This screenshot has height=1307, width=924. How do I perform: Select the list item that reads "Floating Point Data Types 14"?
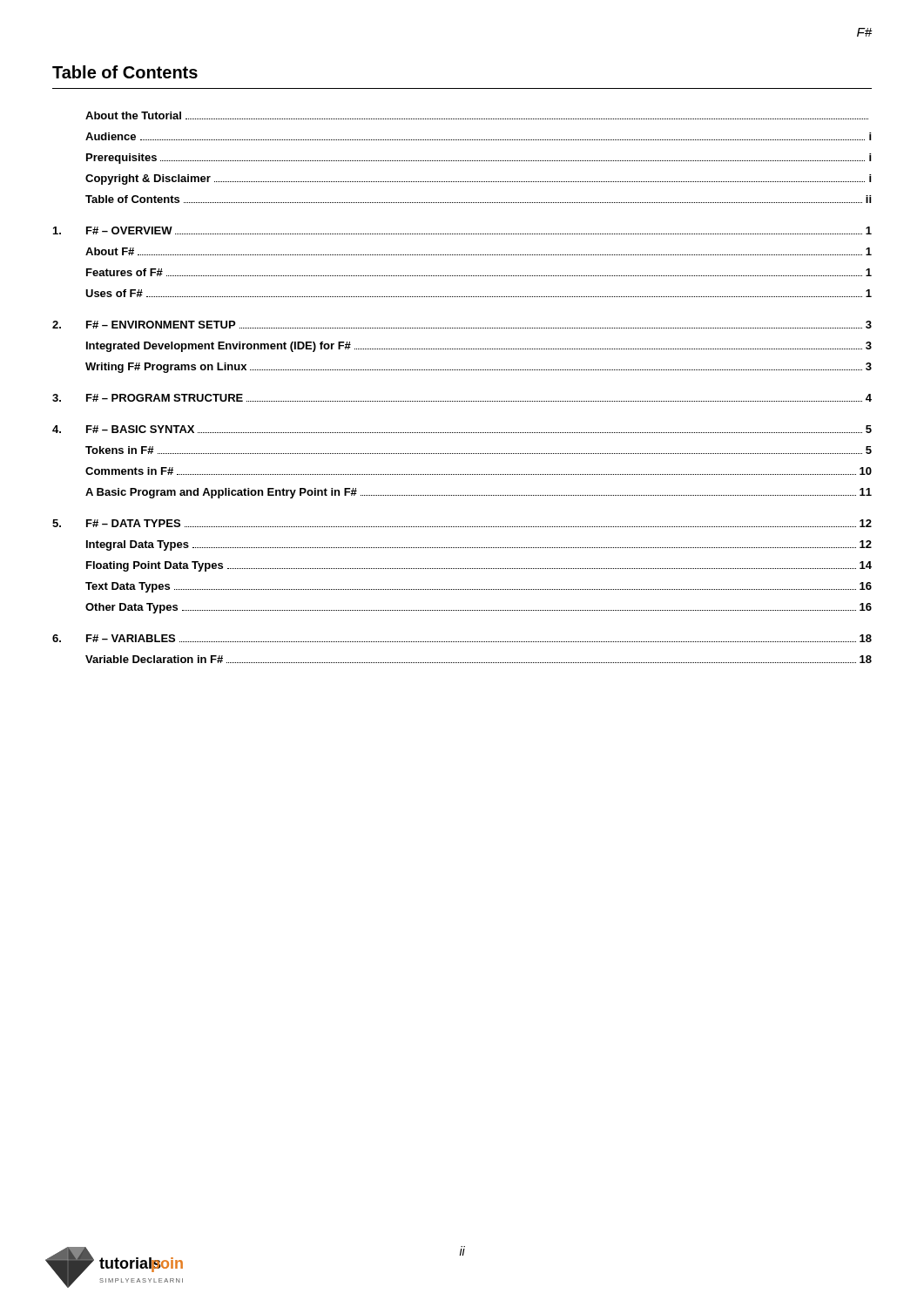coord(479,565)
